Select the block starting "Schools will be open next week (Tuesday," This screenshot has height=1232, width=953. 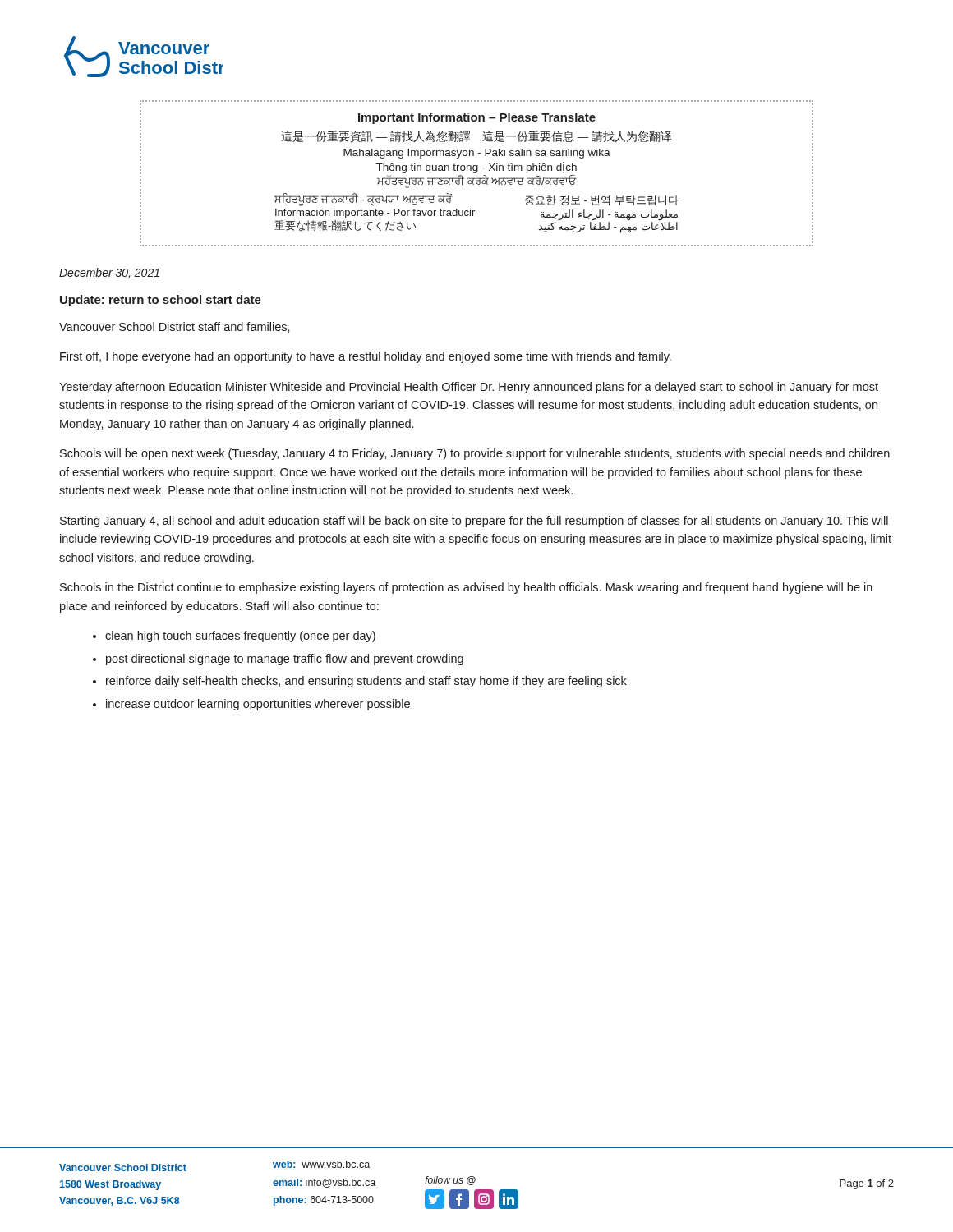coord(475,472)
